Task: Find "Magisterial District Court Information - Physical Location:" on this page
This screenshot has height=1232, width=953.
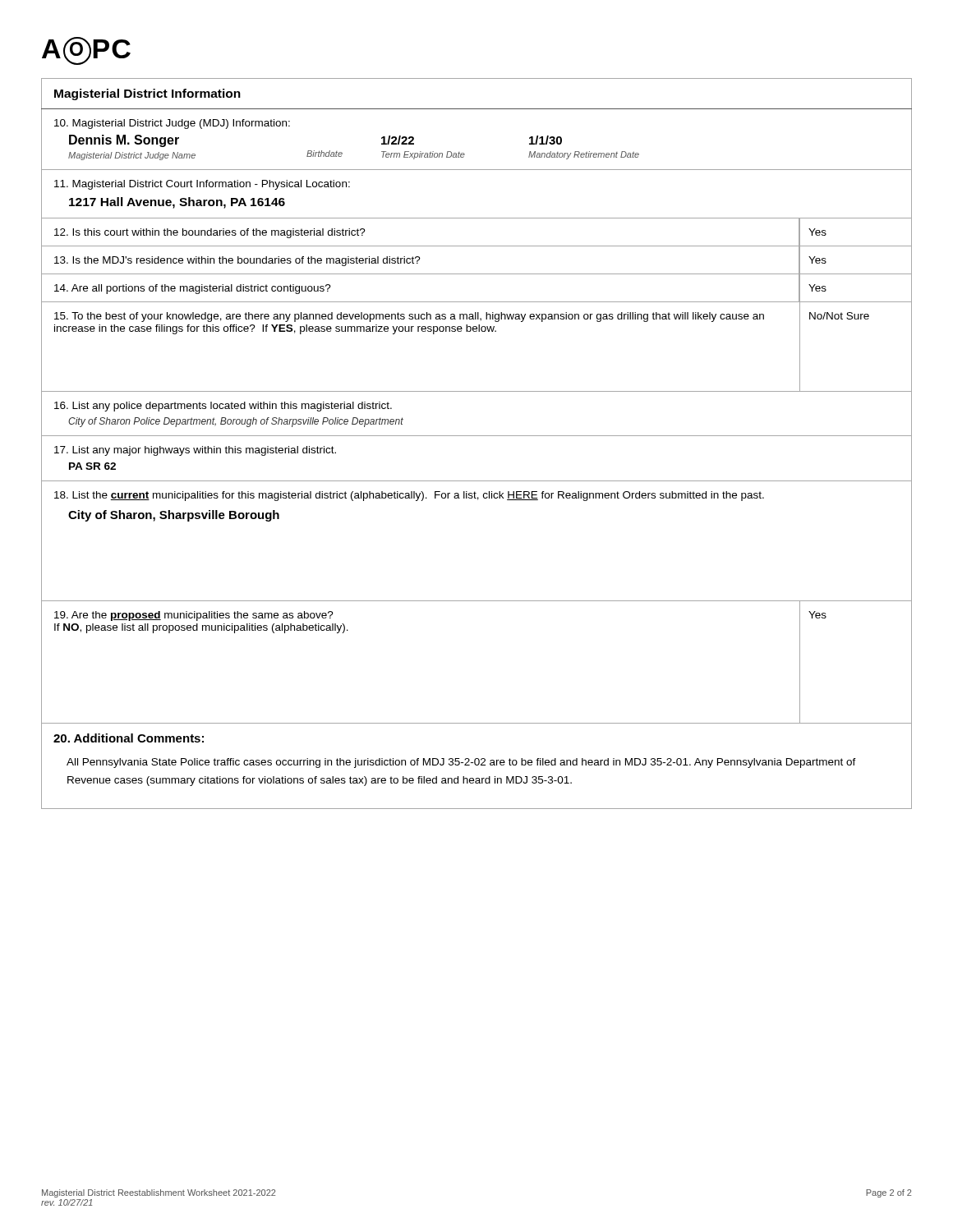Action: (x=202, y=184)
